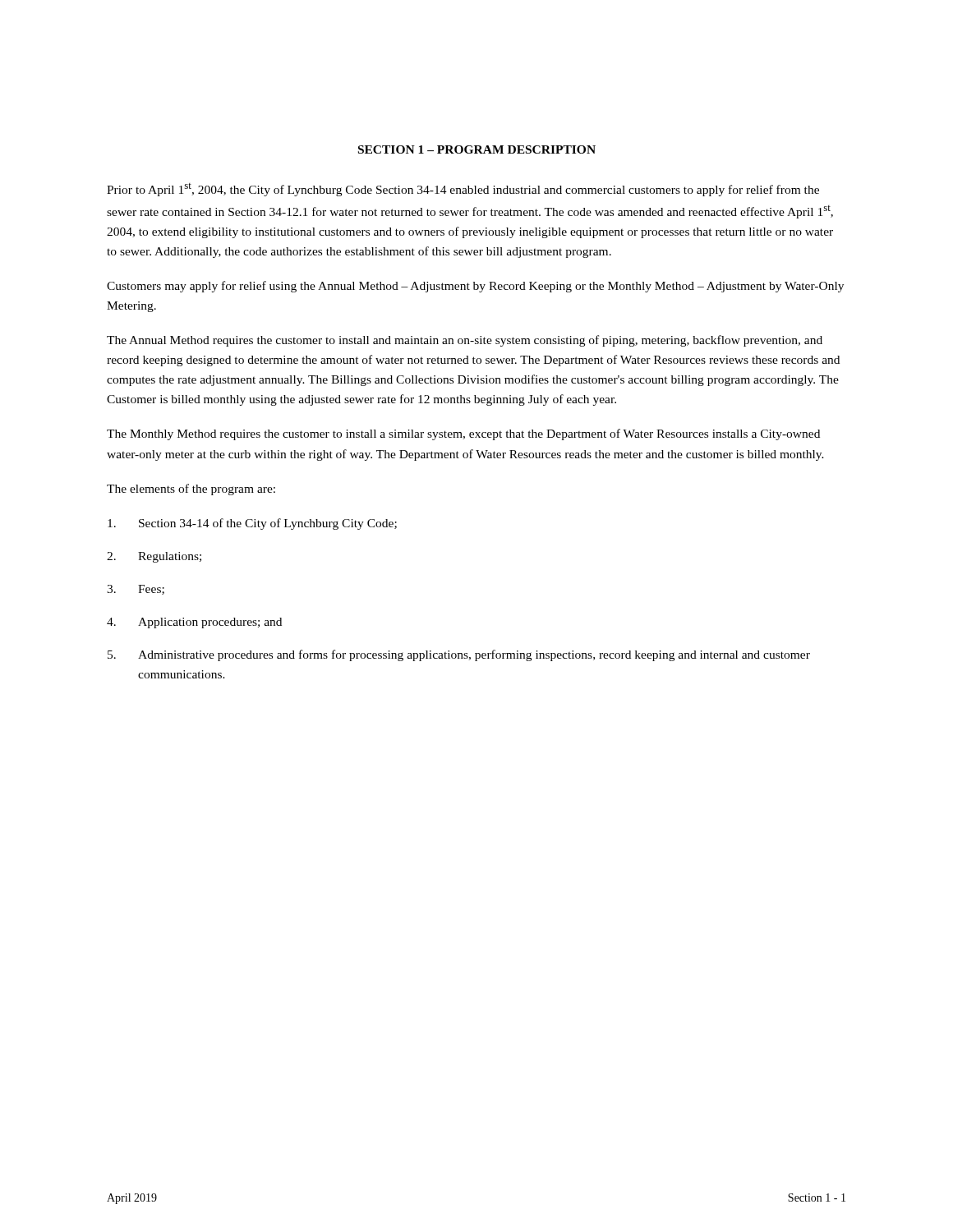Find the text block that says "Prior to April 1st, 2004, the City"

(470, 219)
